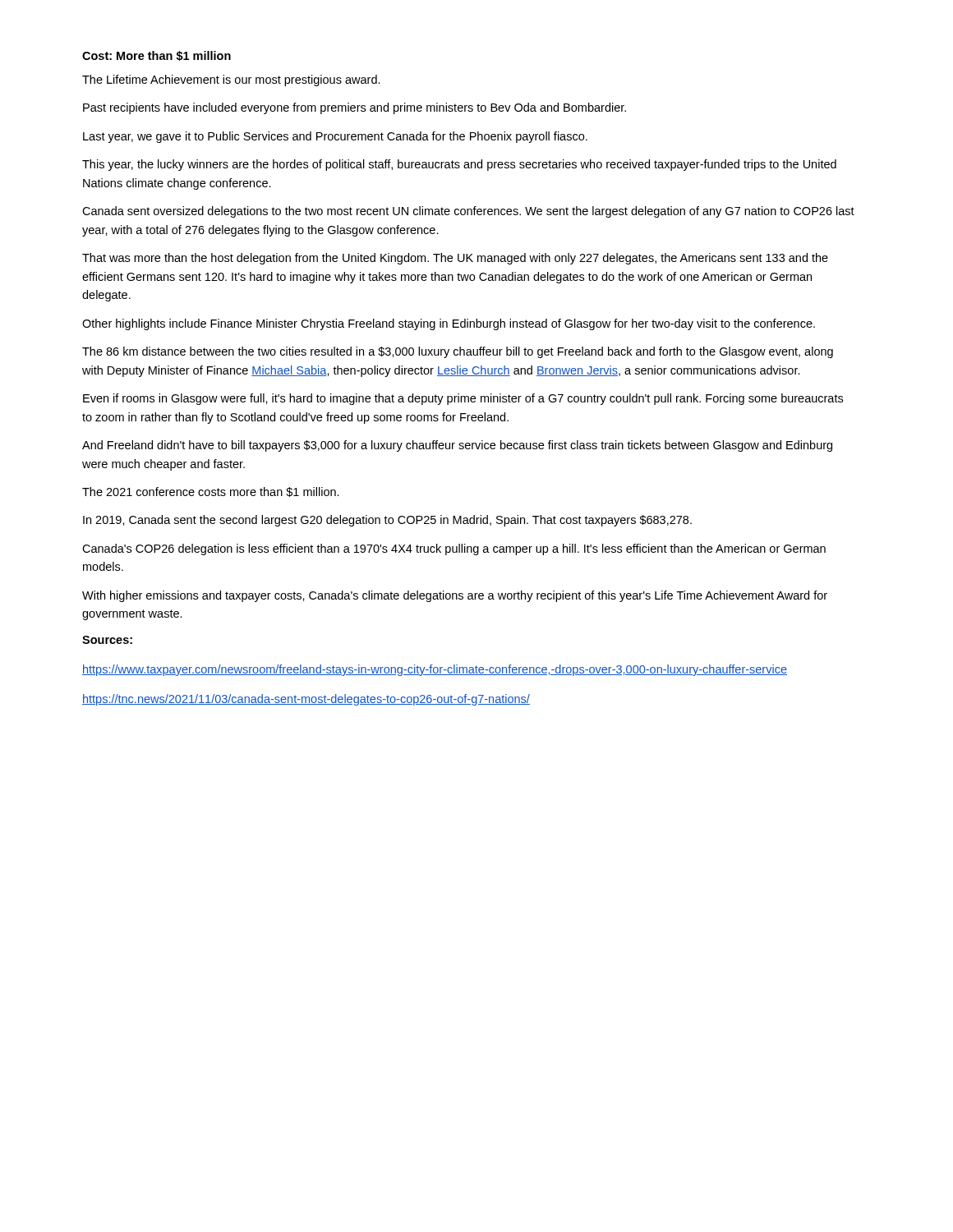Screen dimensions: 1232x953
Task: Click the passage that begins "Last year, we gave it to Public"
Action: coord(335,136)
